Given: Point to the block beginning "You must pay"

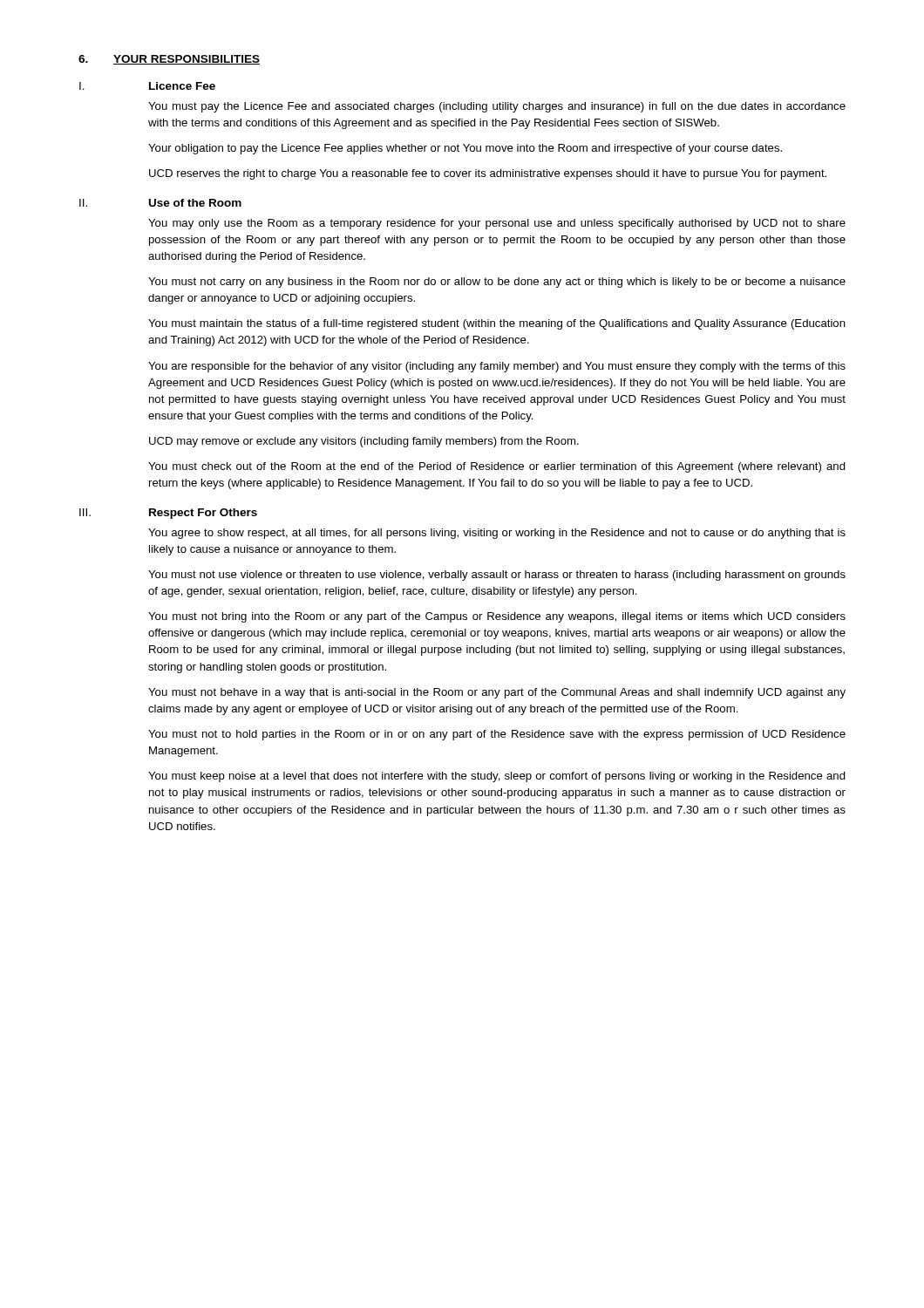Looking at the screenshot, I should pyautogui.click(x=497, y=114).
